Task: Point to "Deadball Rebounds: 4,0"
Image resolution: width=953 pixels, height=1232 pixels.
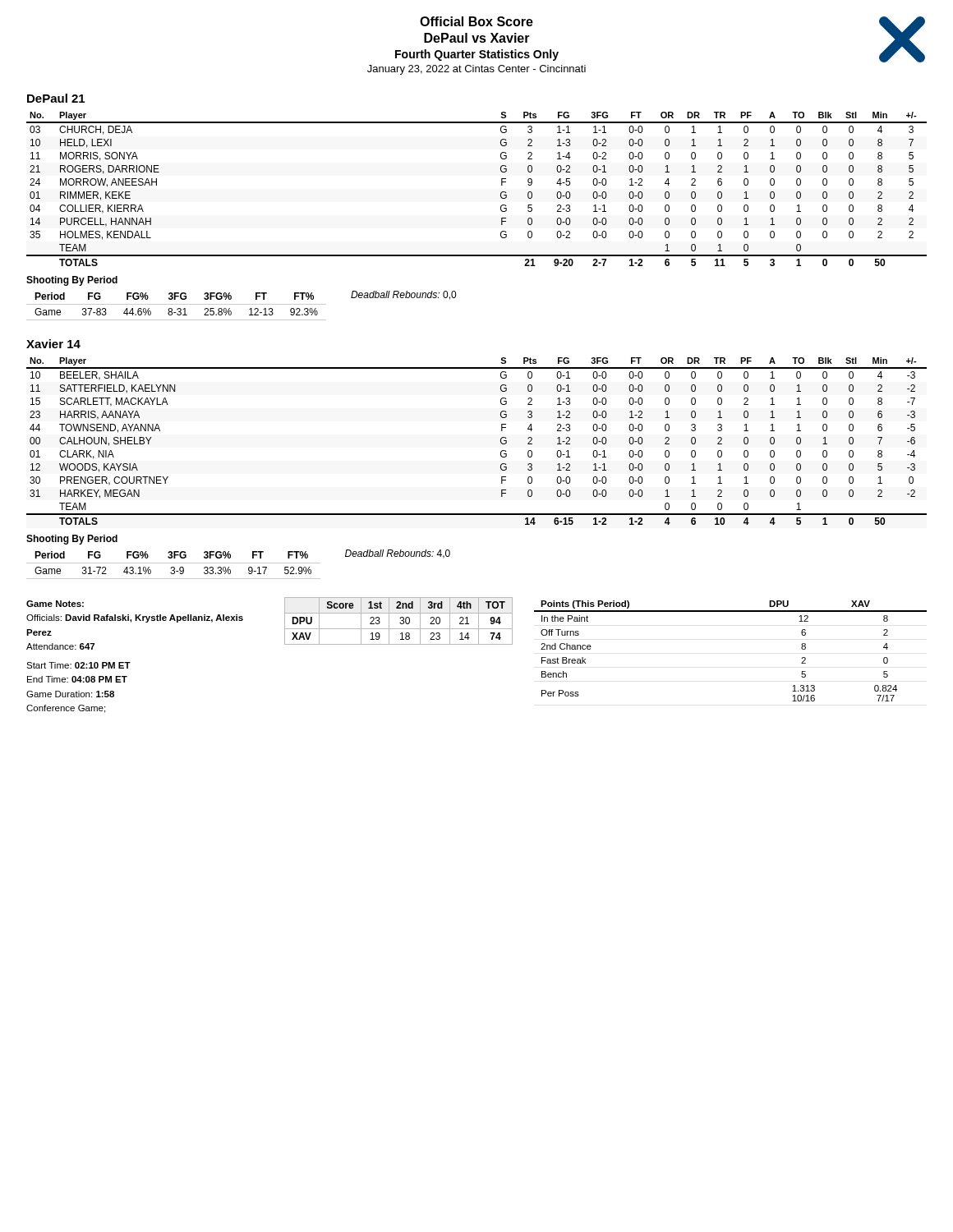Action: (398, 554)
